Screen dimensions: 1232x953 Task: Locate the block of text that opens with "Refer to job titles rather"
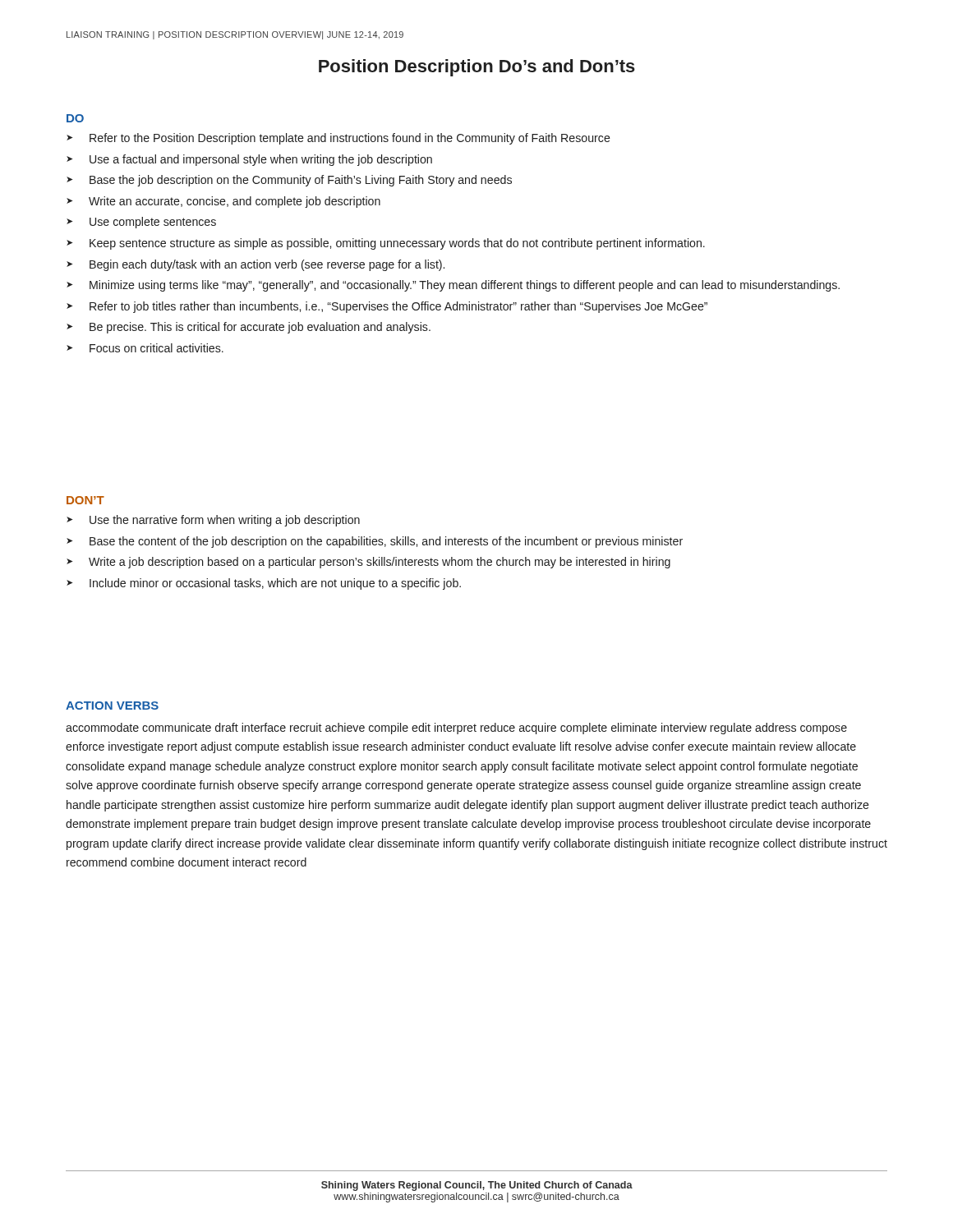(398, 306)
